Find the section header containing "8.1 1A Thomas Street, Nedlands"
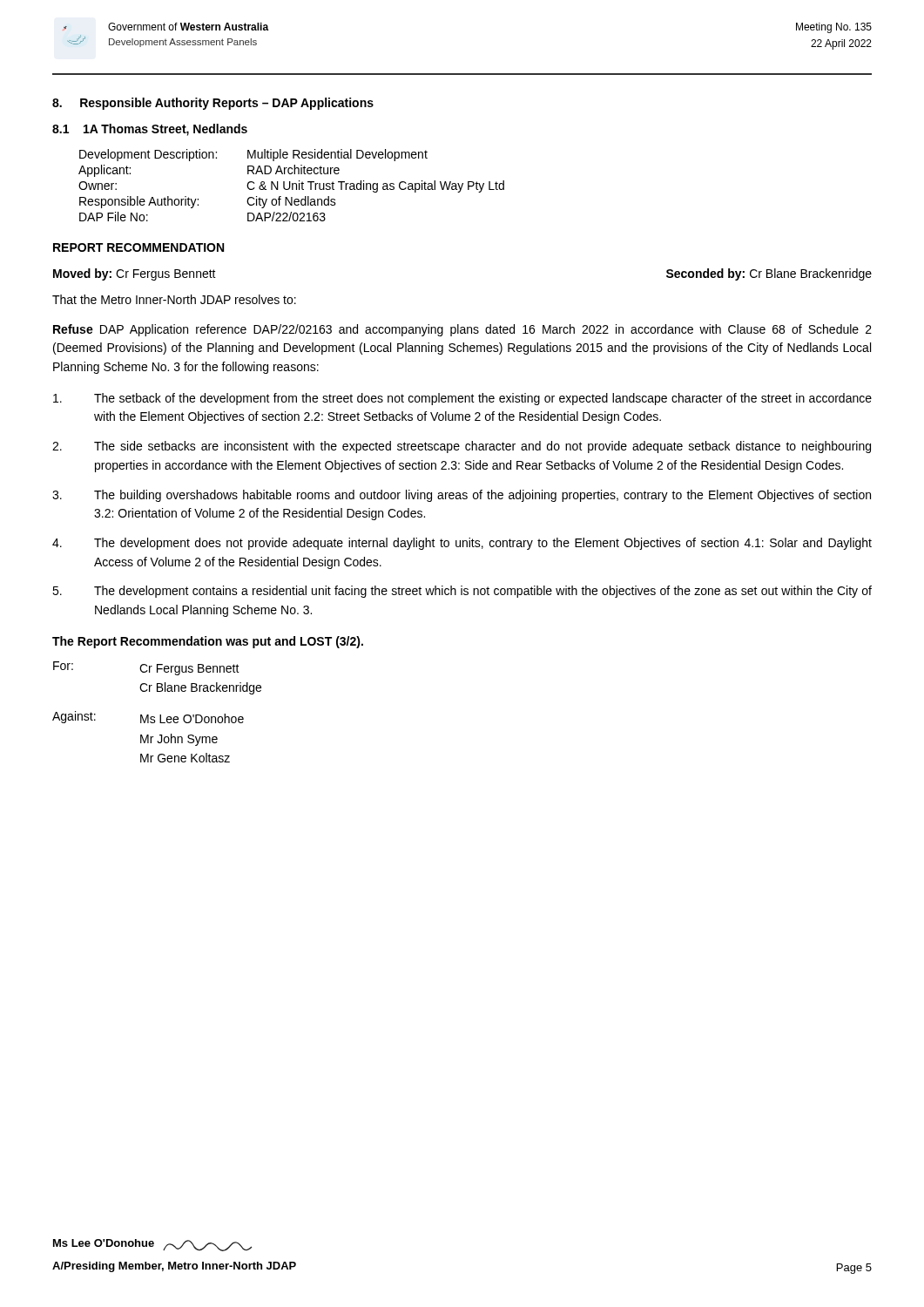The width and height of the screenshot is (924, 1307). (150, 129)
